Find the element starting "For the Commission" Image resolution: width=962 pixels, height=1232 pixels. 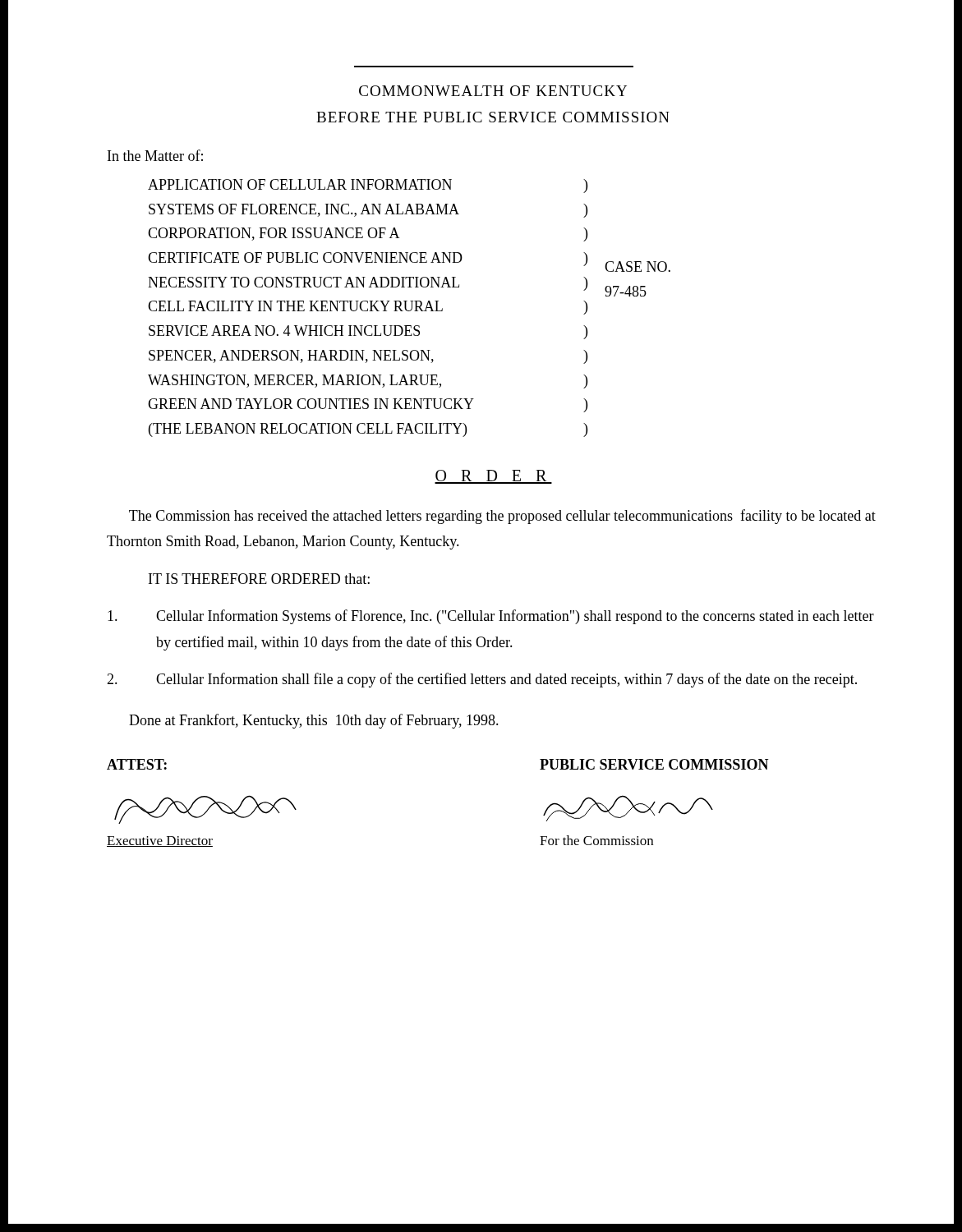pyautogui.click(x=597, y=841)
